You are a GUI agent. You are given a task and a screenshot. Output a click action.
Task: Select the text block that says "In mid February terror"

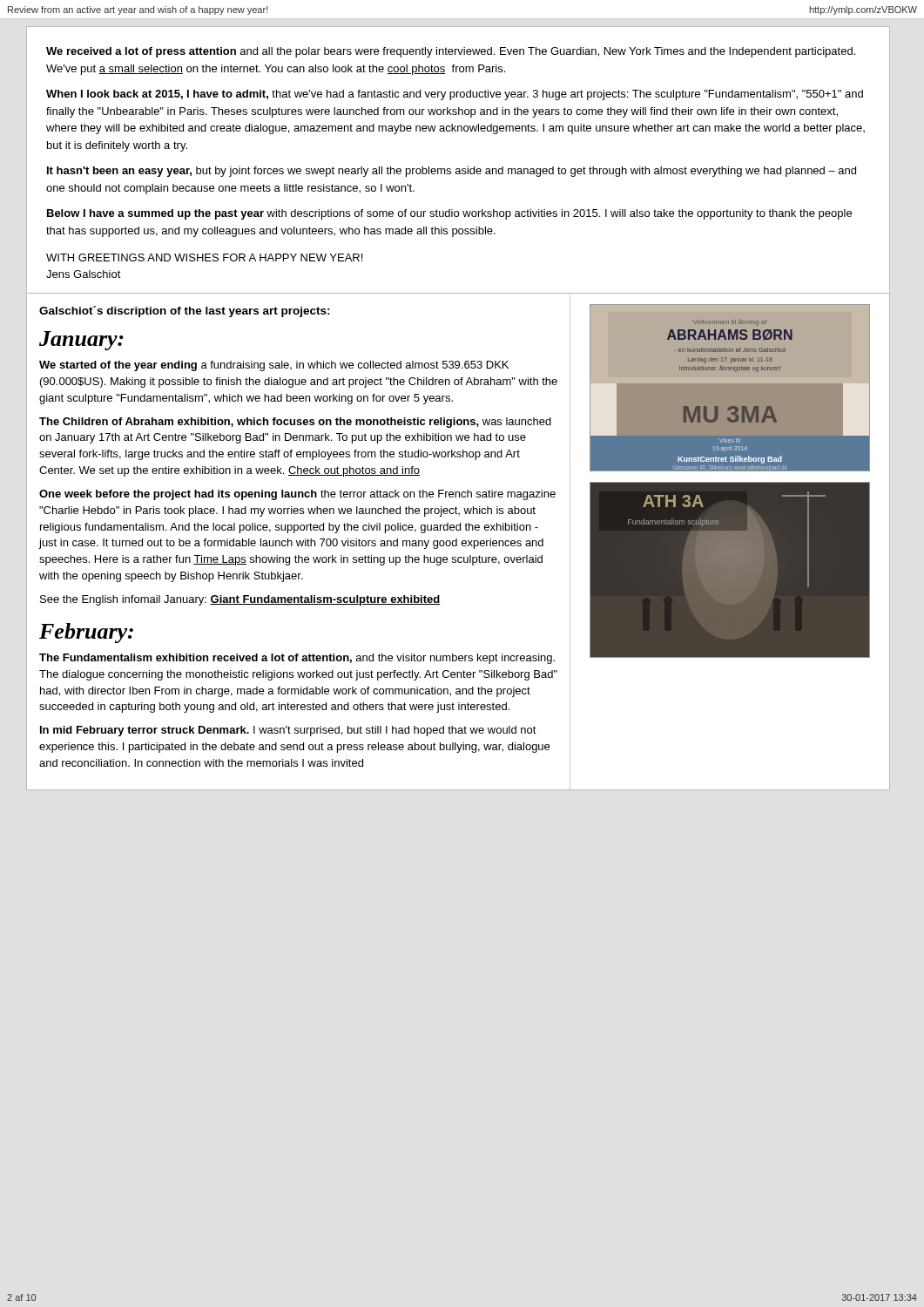[x=295, y=746]
